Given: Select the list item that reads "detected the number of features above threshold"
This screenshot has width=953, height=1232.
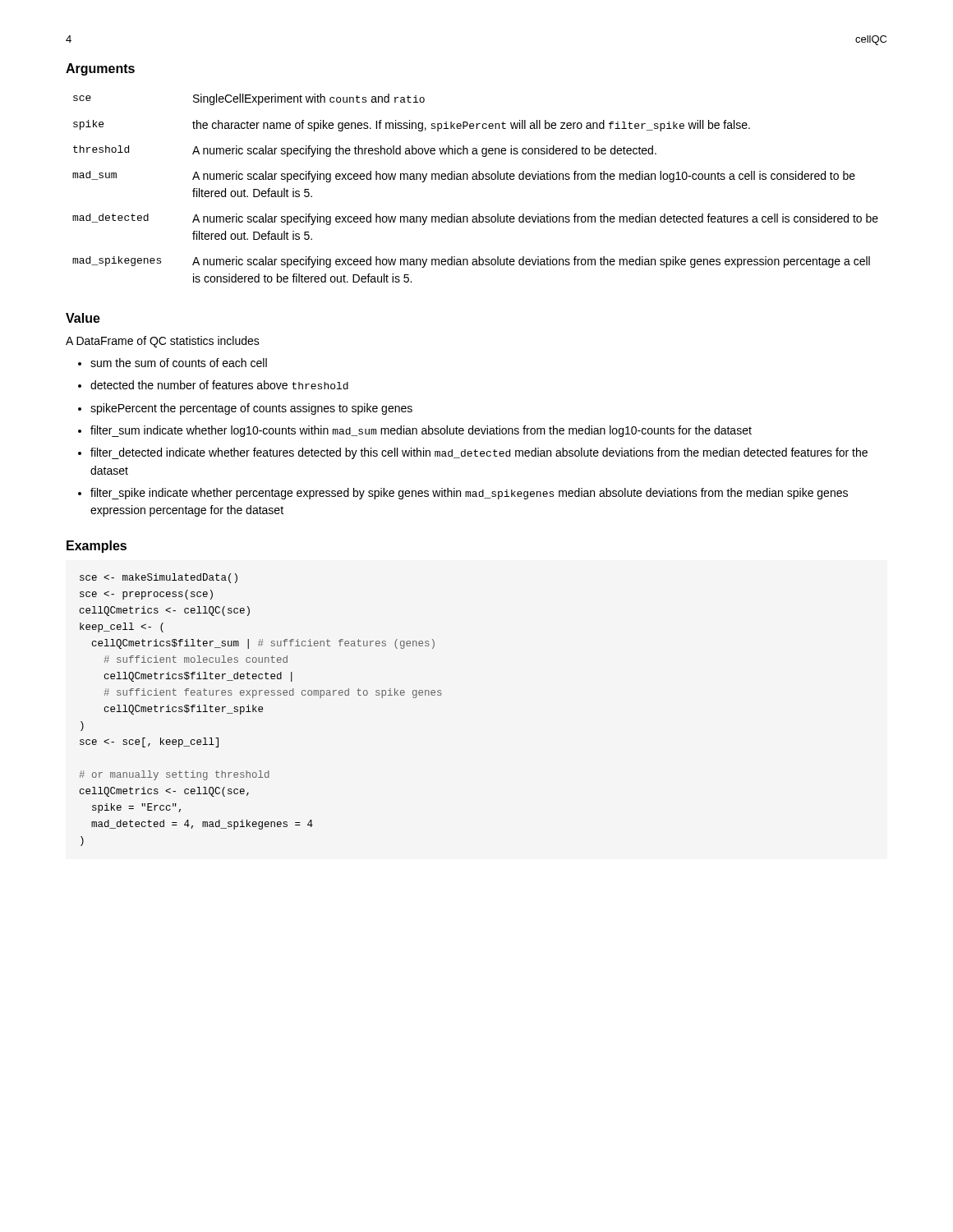Looking at the screenshot, I should coord(220,386).
